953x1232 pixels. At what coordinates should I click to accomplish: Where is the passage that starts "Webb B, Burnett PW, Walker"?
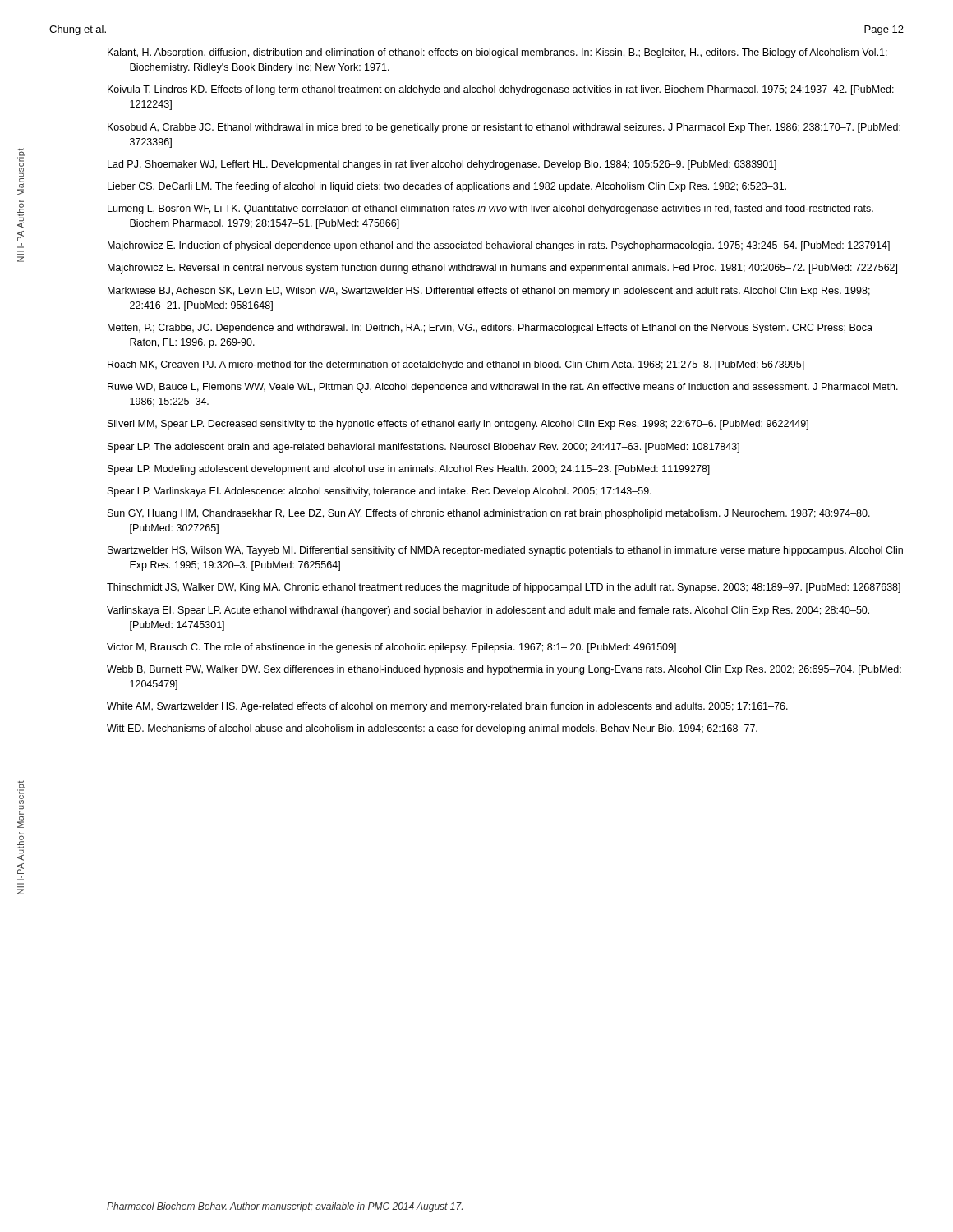pyautogui.click(x=504, y=677)
